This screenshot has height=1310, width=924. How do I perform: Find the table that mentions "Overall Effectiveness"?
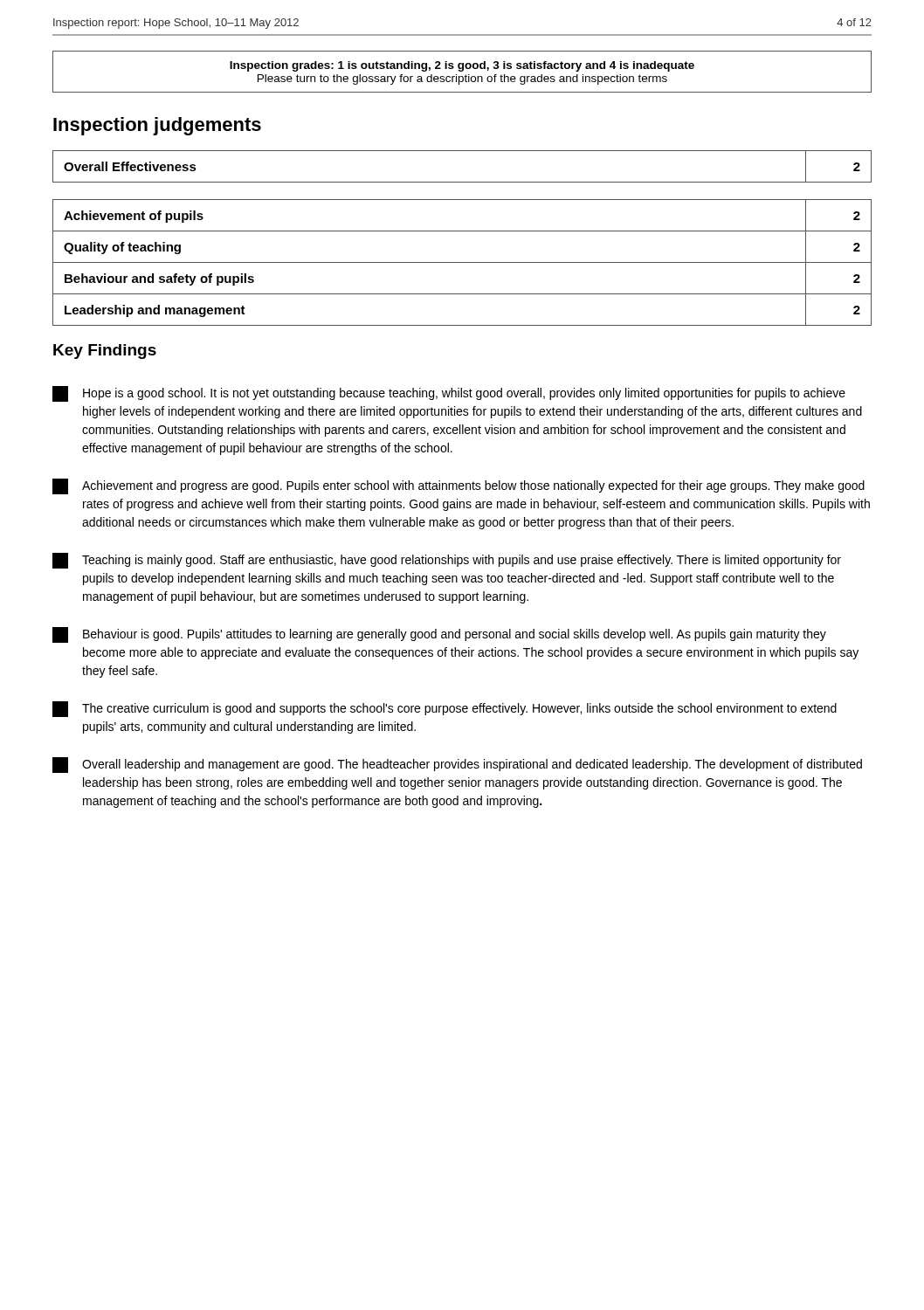coord(462,166)
